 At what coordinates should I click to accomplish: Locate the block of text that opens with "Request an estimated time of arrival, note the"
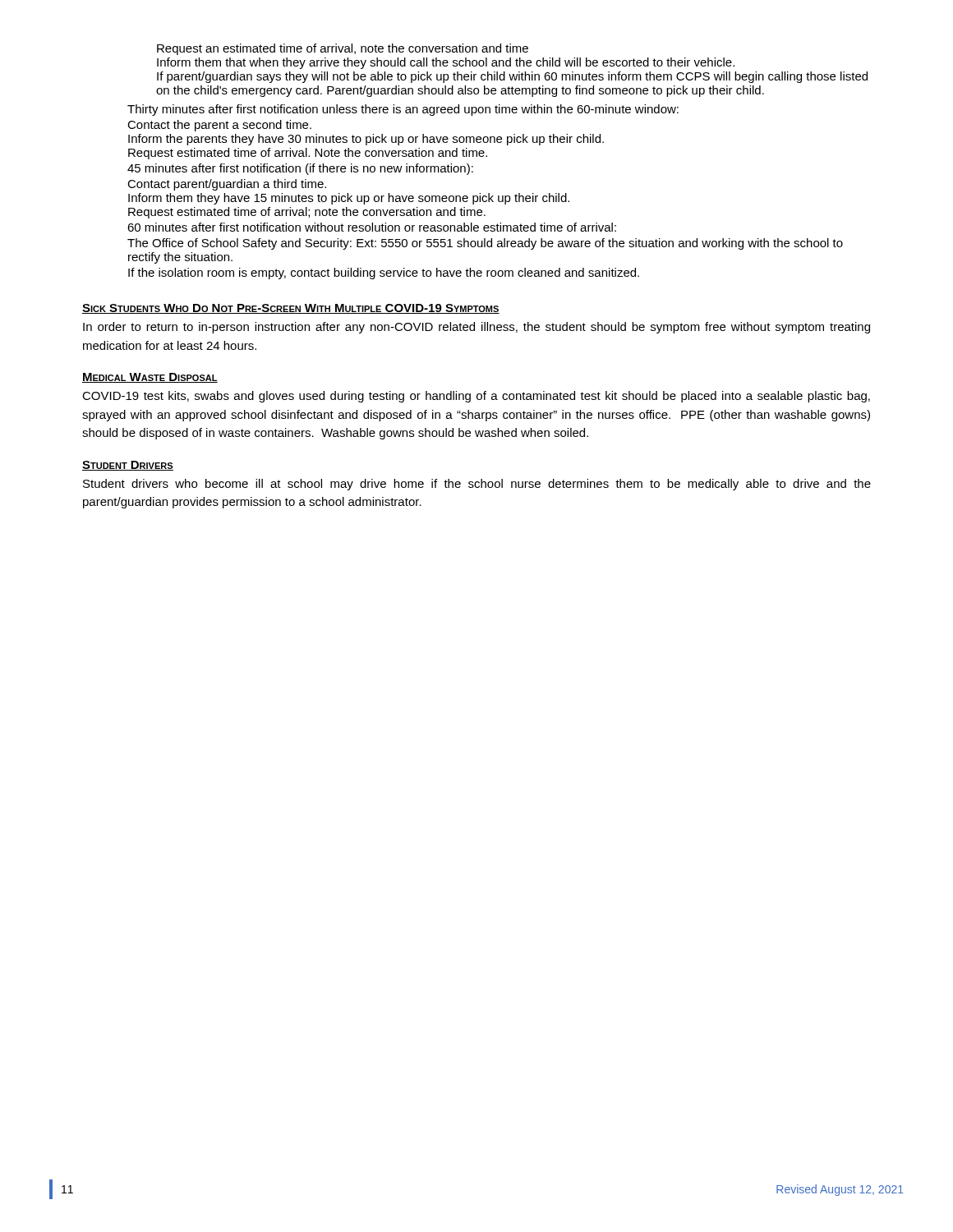click(x=513, y=48)
